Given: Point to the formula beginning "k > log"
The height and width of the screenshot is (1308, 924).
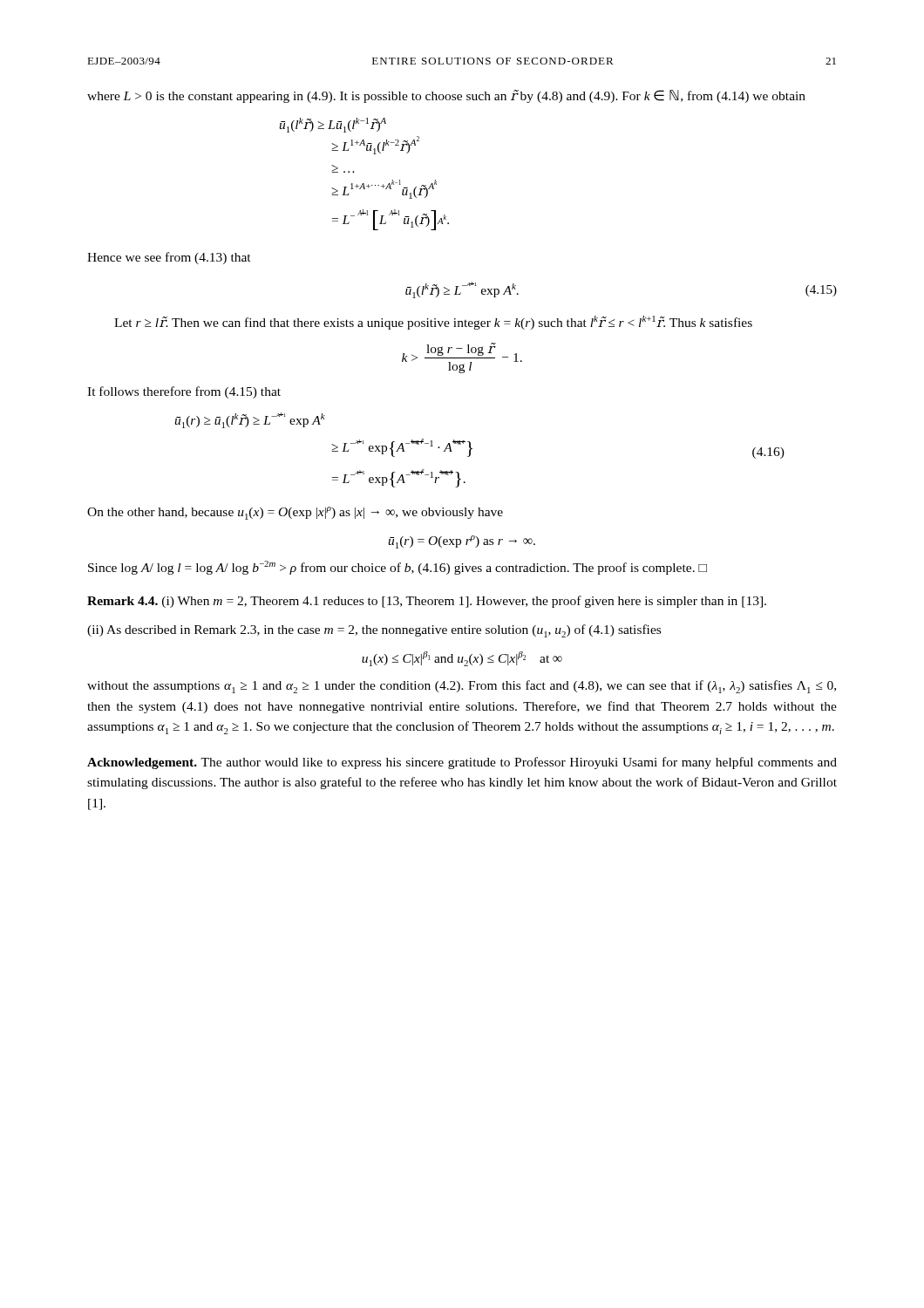Looking at the screenshot, I should pos(462,358).
